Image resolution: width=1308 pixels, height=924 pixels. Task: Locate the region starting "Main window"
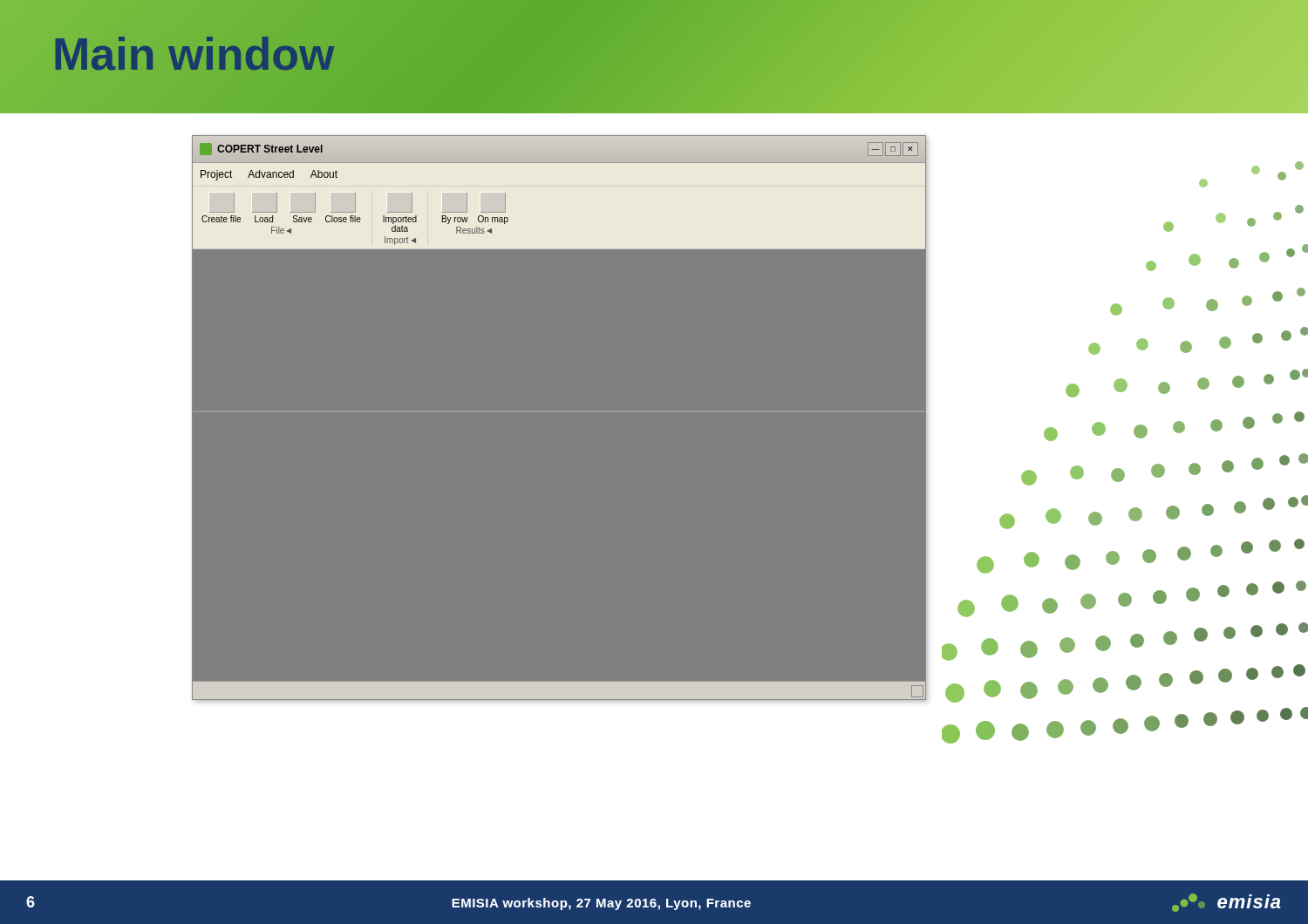(x=193, y=54)
